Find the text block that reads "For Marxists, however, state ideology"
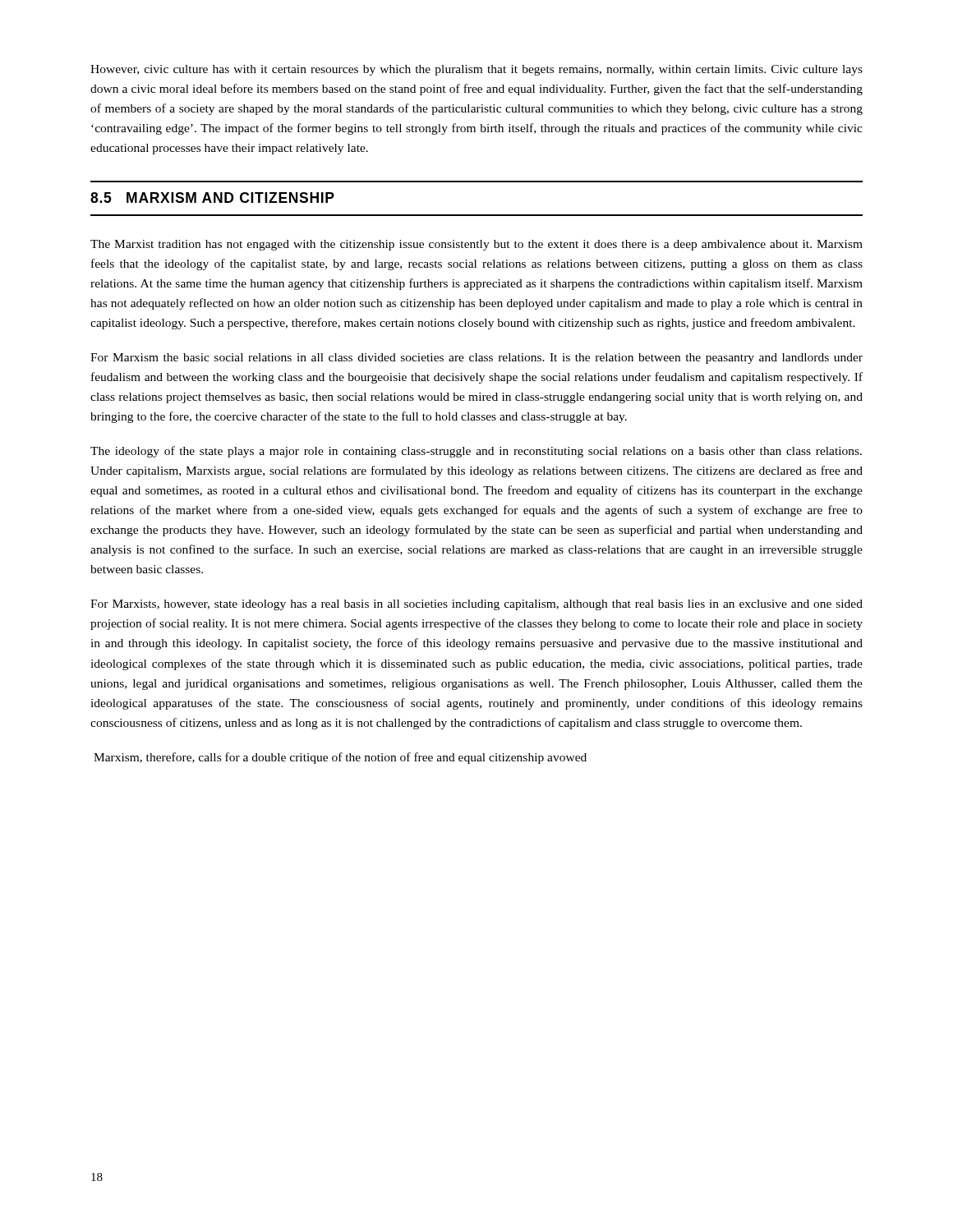953x1232 pixels. [476, 663]
